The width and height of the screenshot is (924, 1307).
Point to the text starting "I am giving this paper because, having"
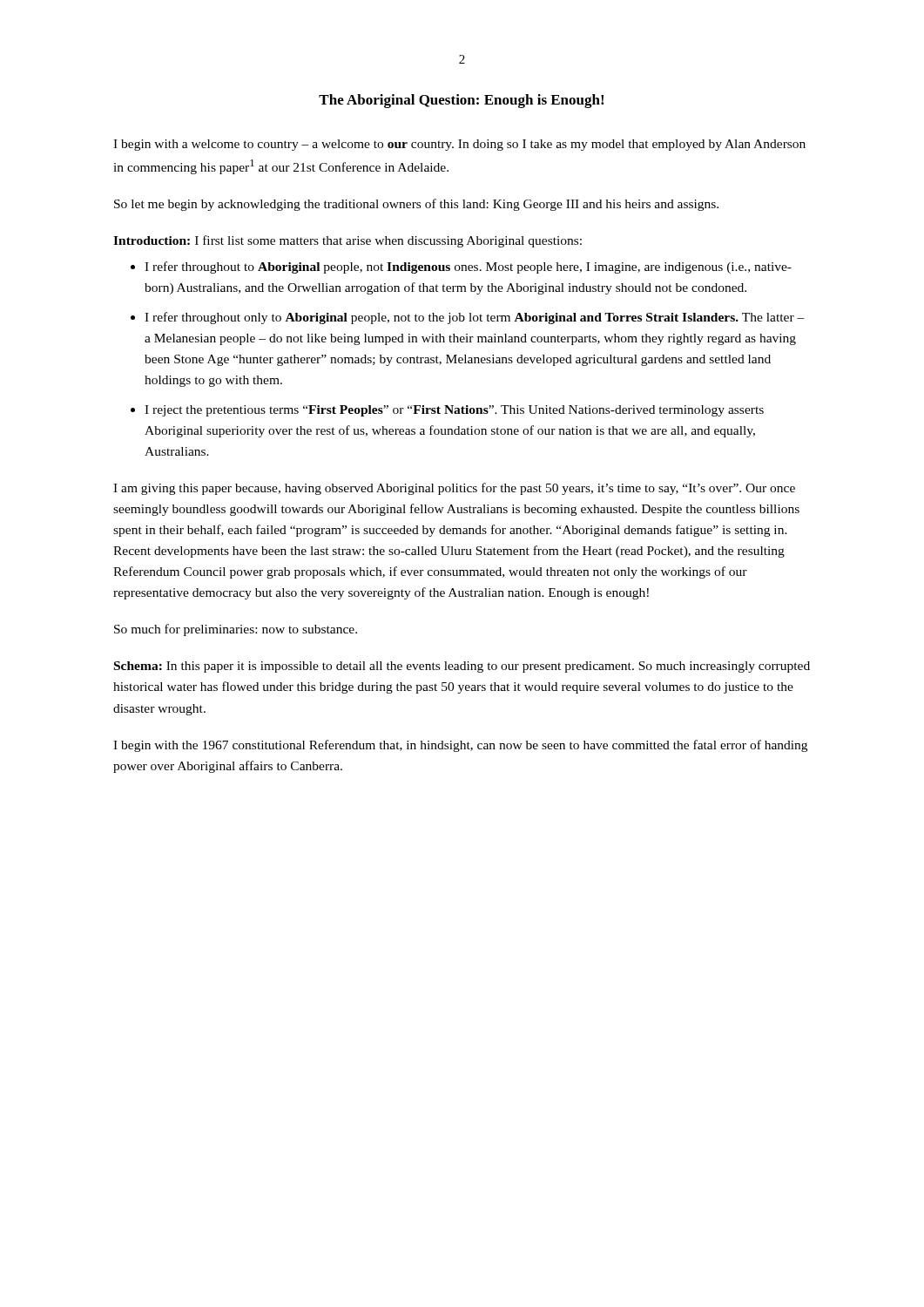[456, 540]
